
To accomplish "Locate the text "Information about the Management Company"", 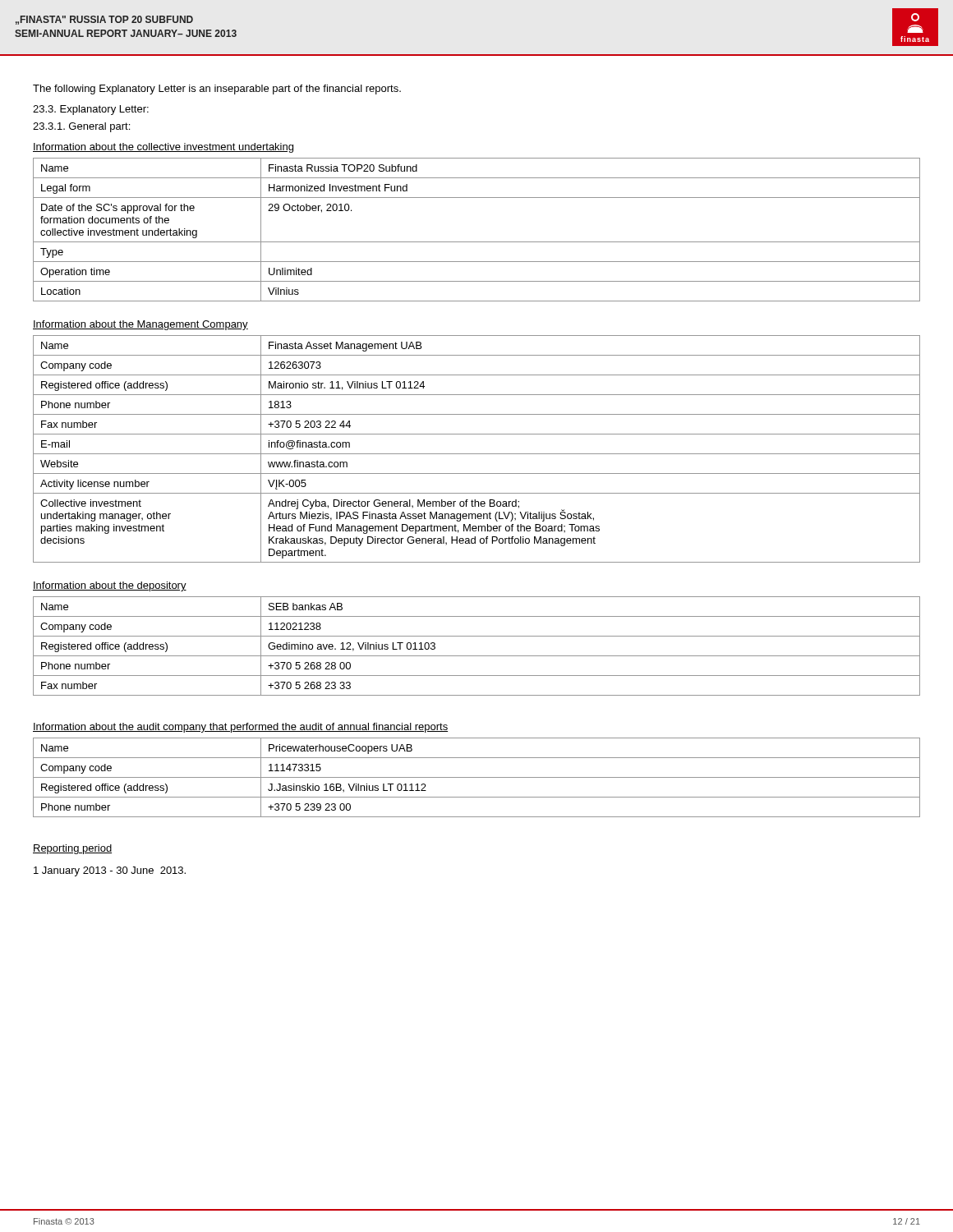I will coord(140,324).
